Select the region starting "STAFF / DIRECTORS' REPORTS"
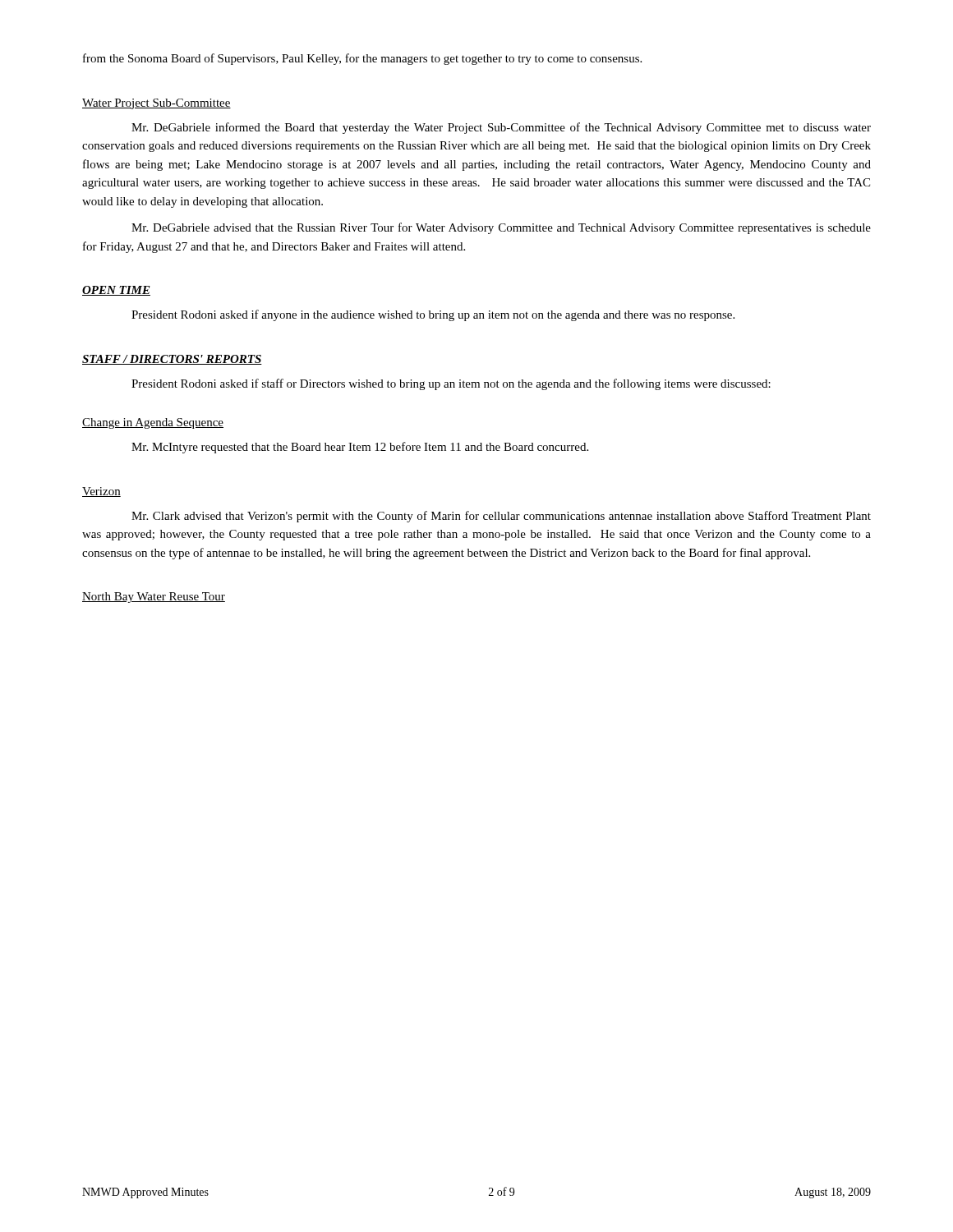Viewport: 953px width, 1232px height. (172, 359)
